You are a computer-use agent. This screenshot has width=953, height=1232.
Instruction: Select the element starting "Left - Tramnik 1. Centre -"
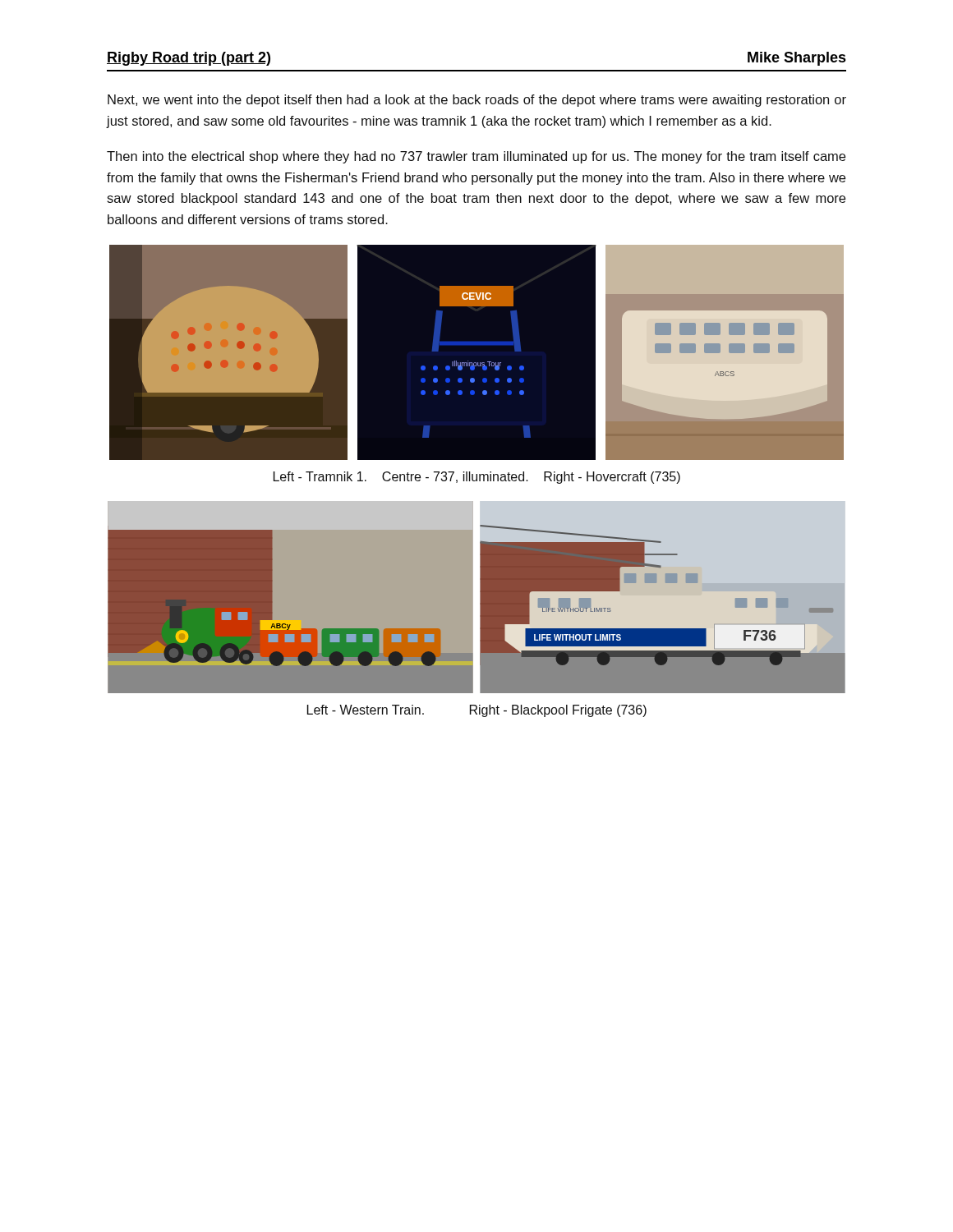click(x=476, y=477)
